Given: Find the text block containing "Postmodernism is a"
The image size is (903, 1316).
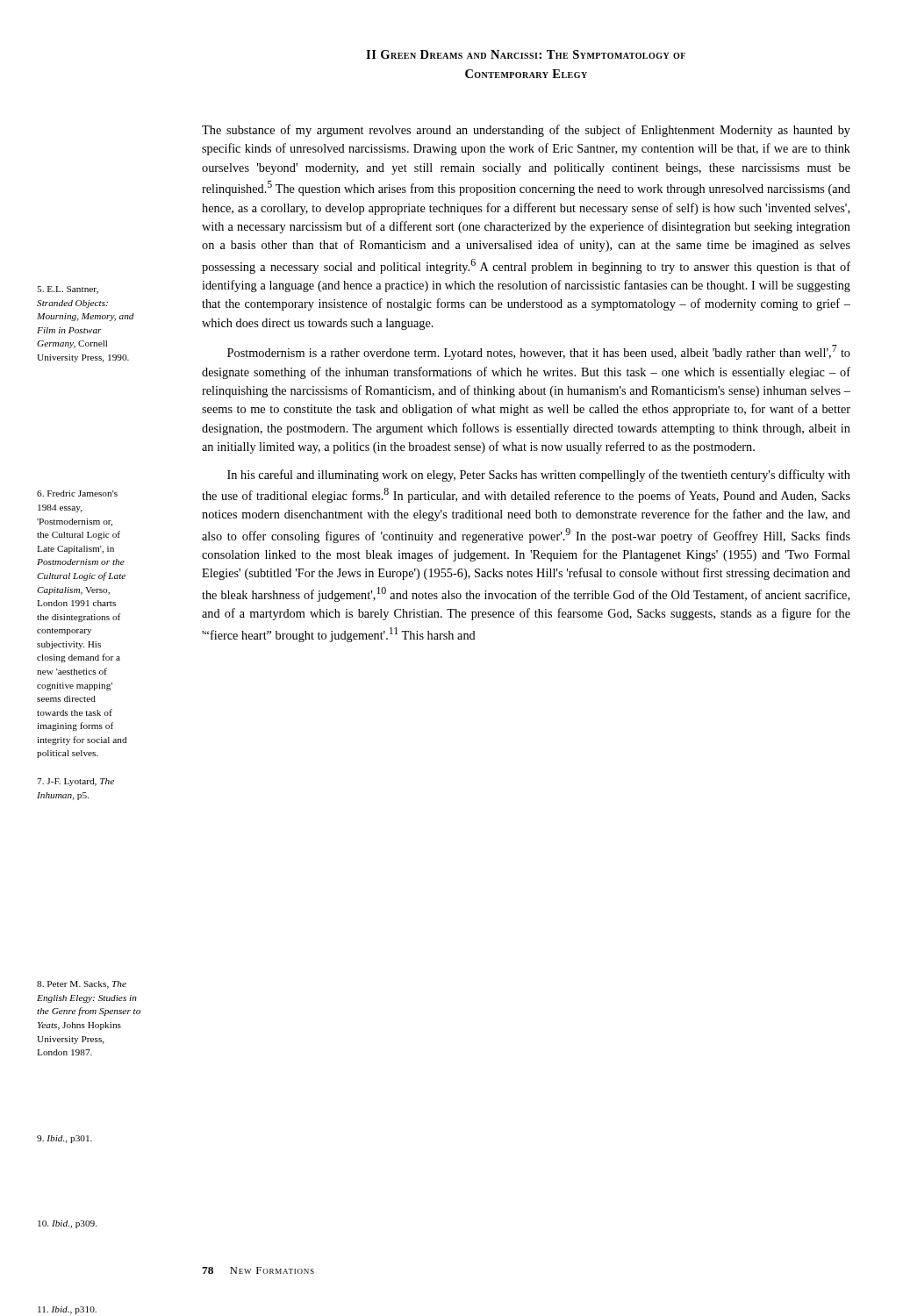Looking at the screenshot, I should 526,399.
